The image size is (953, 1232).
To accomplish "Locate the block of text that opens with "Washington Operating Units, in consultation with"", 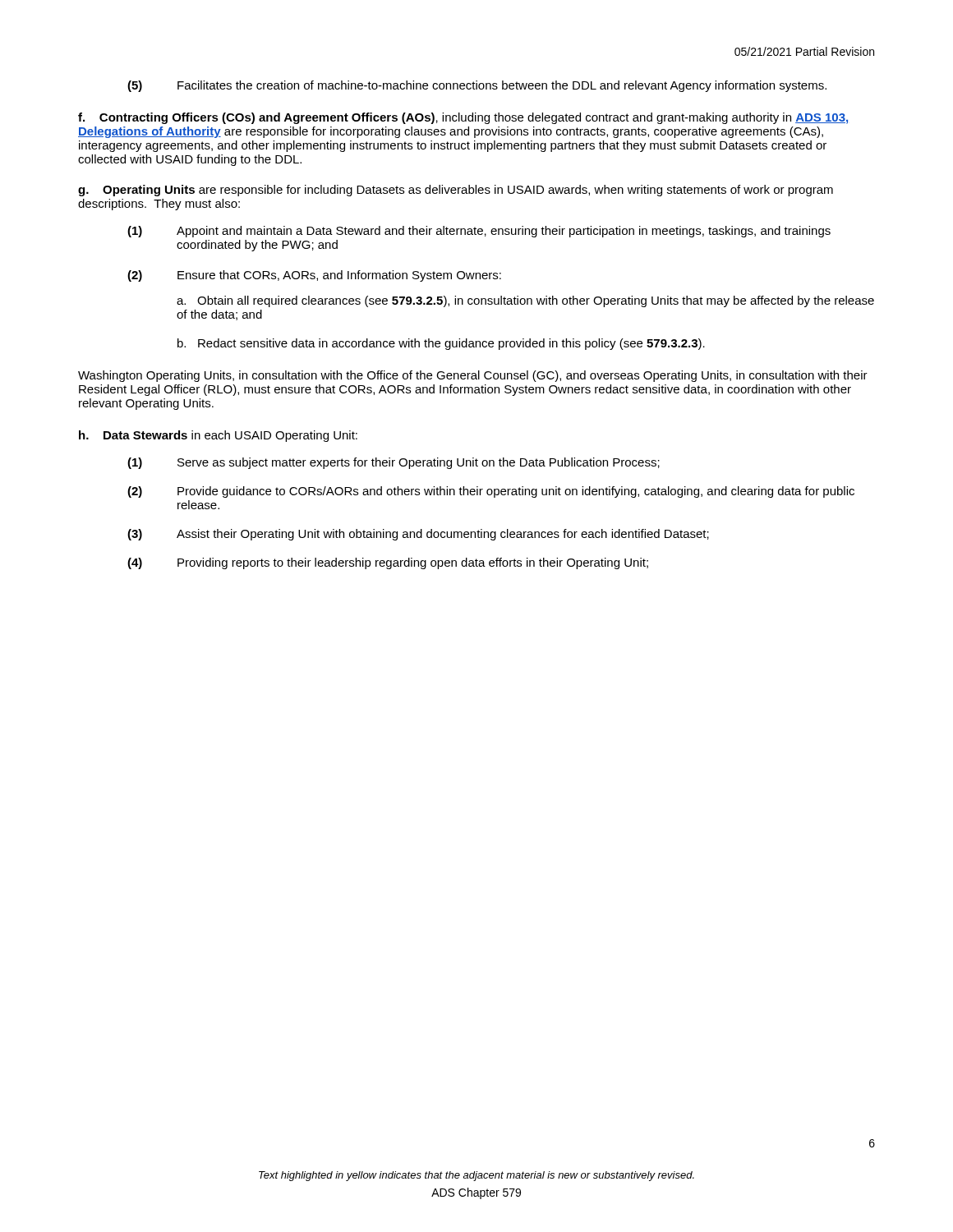I will (473, 389).
